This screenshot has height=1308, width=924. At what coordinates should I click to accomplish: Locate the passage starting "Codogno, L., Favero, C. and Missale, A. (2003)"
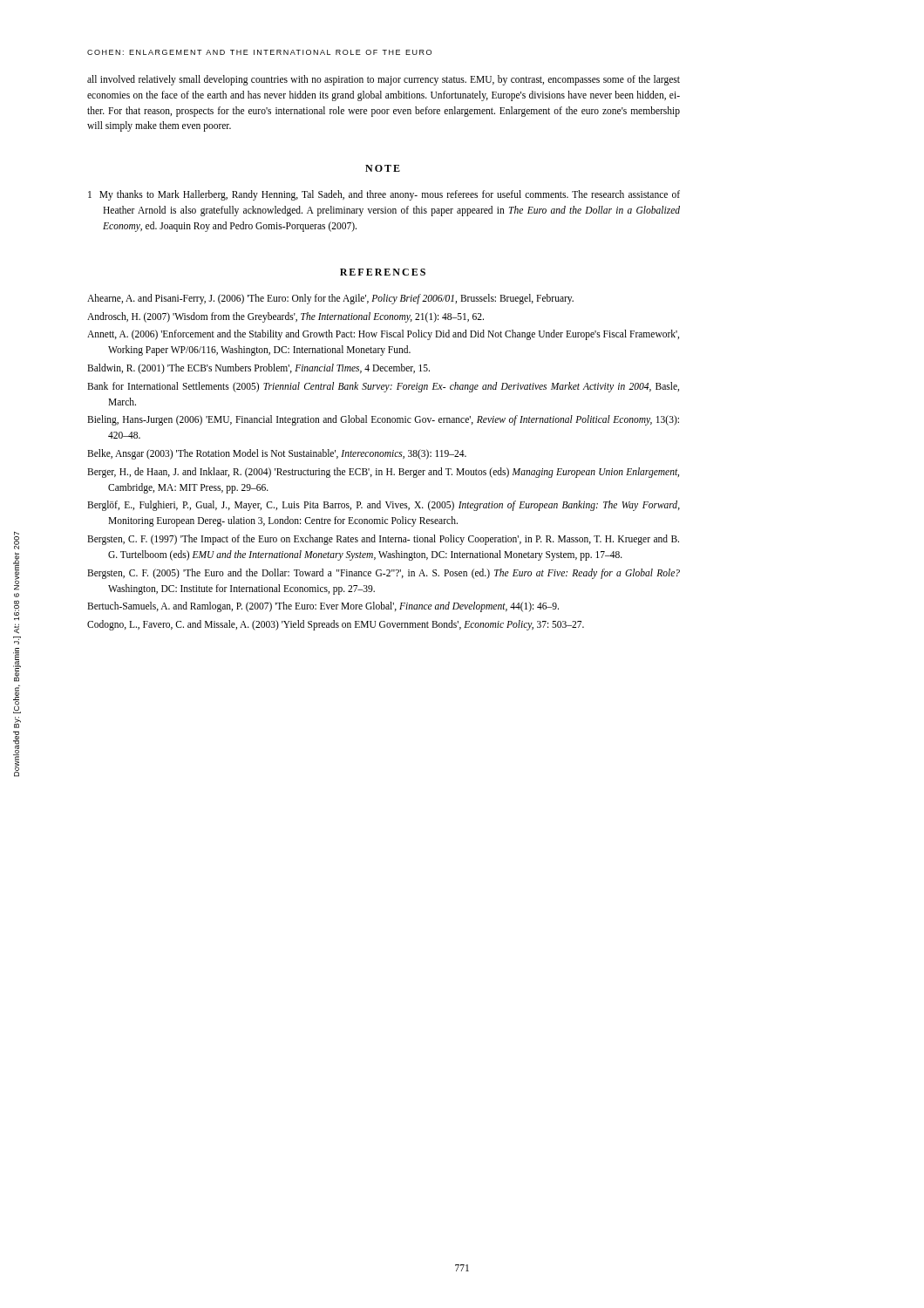(336, 624)
